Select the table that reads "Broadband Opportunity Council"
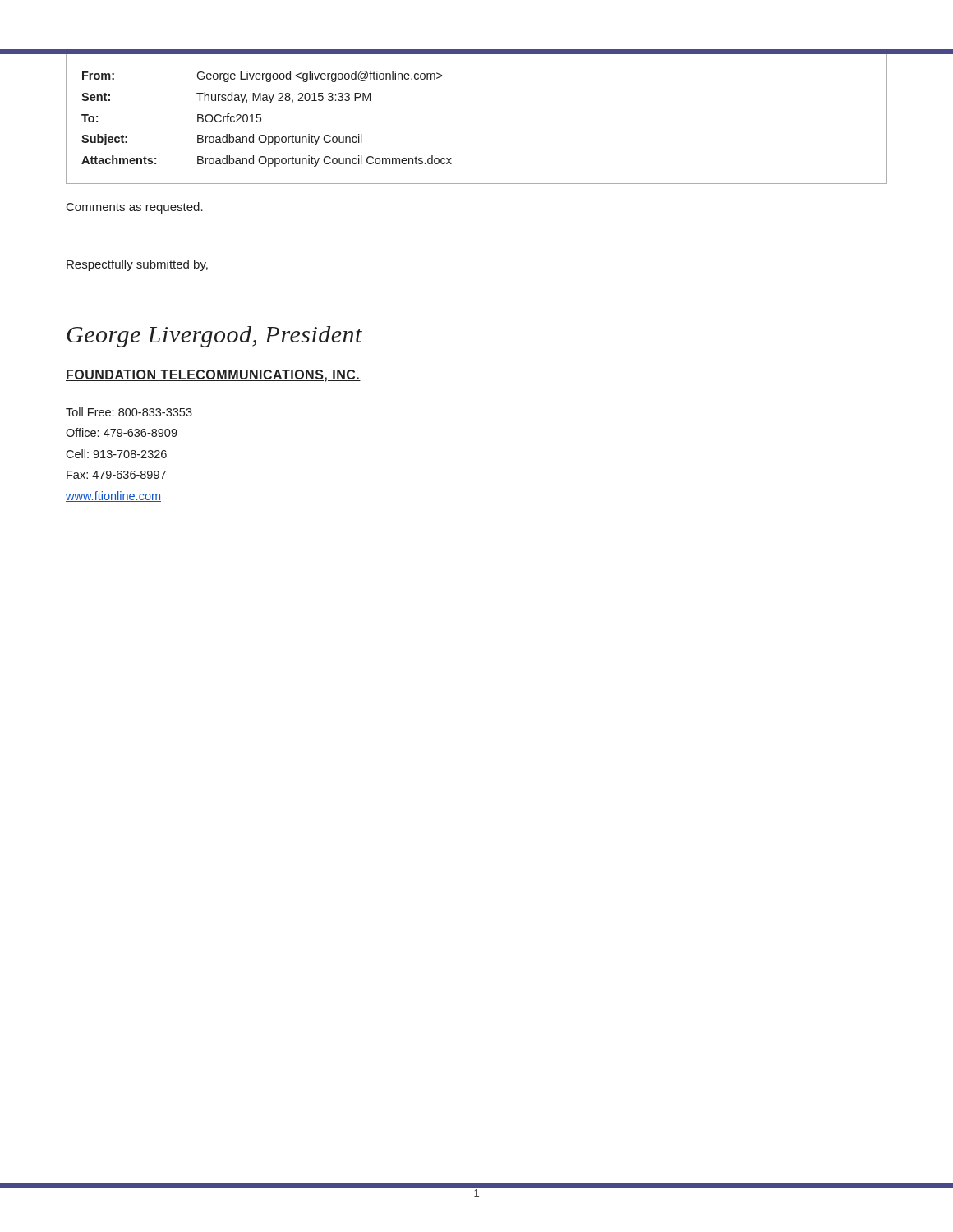 click(x=476, y=119)
